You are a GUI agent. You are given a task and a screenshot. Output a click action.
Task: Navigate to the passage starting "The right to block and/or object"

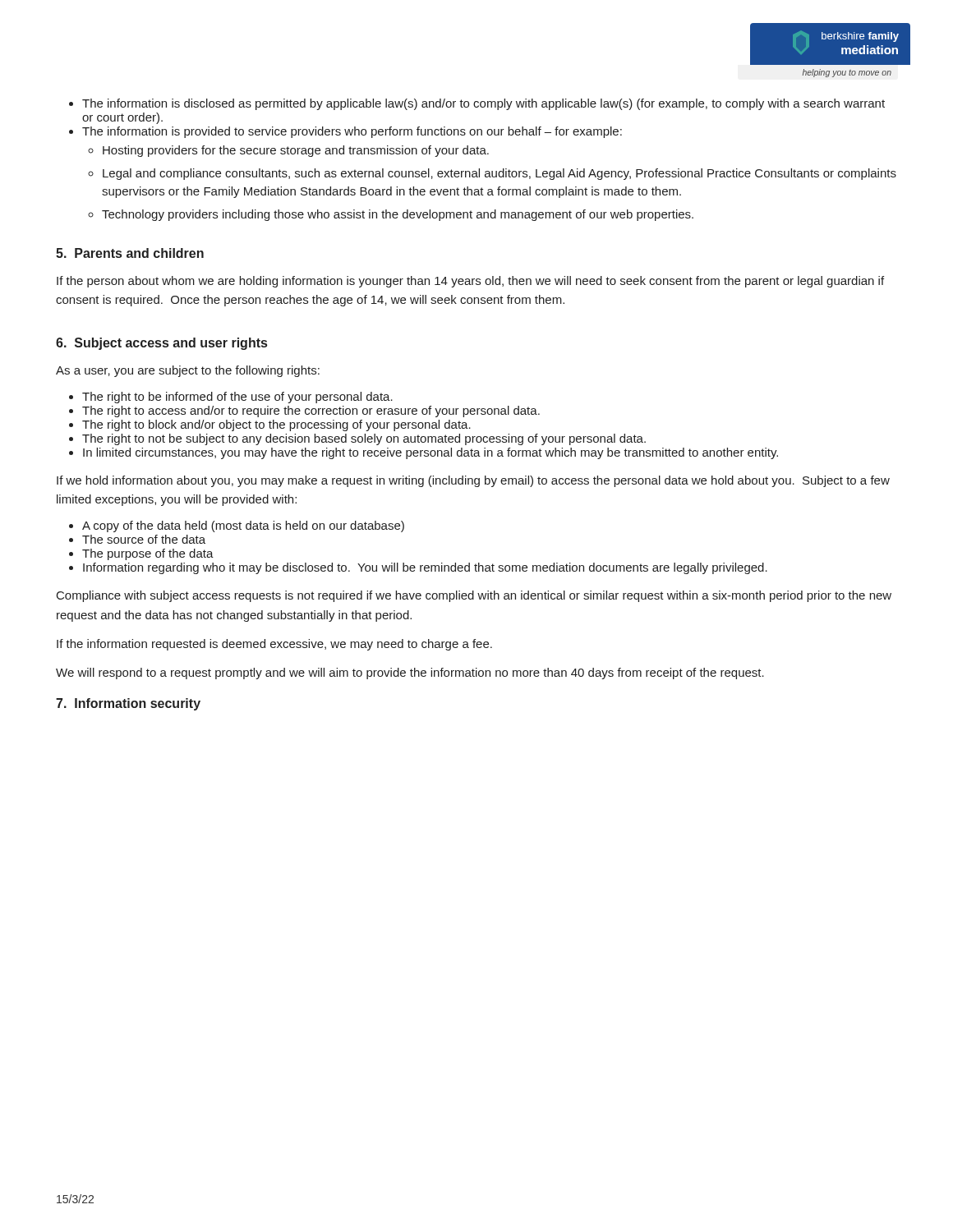coord(490,424)
